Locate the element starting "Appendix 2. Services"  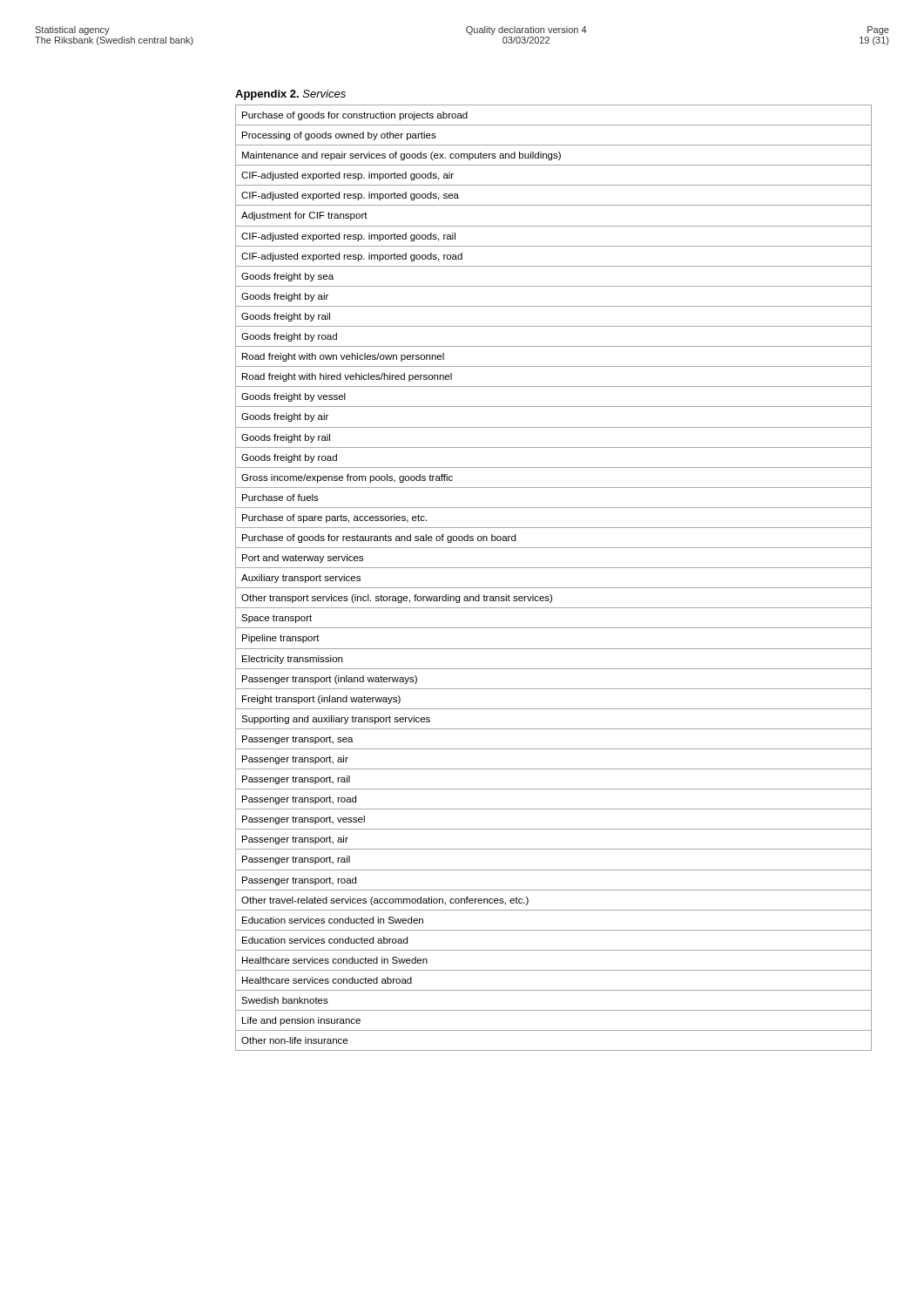click(291, 94)
